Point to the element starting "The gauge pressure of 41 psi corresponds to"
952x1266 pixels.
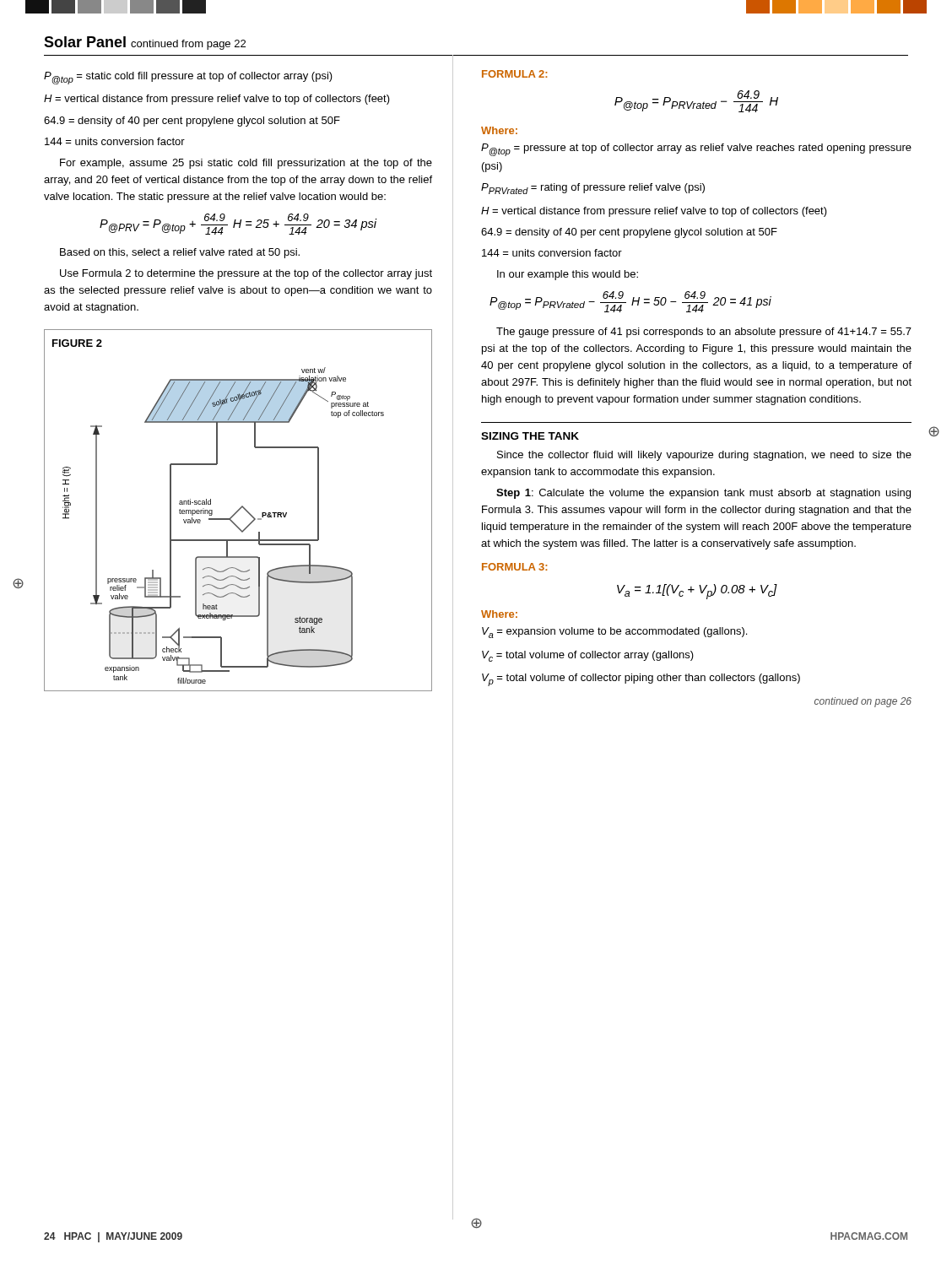[696, 366]
